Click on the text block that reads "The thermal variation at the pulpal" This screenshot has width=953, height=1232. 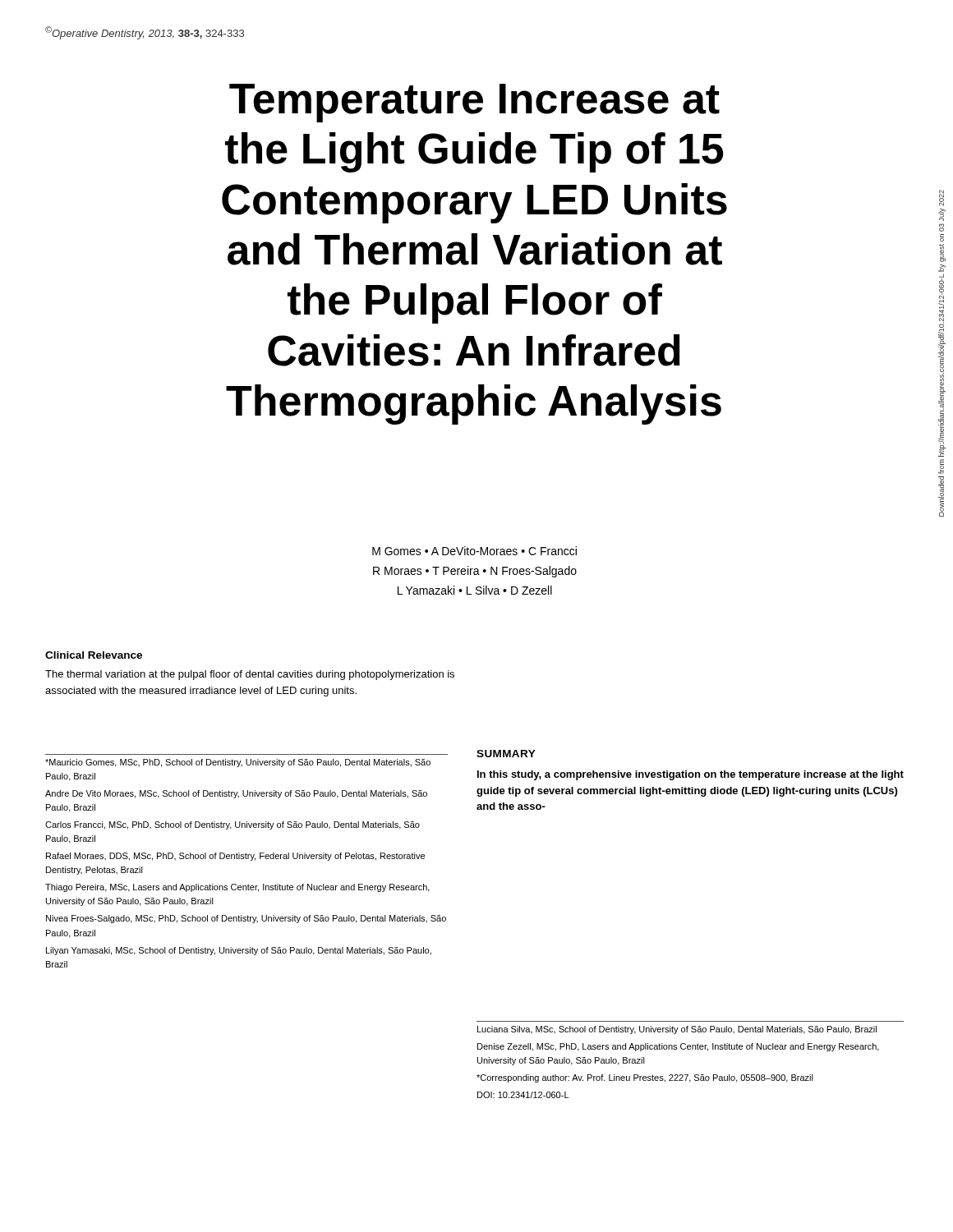coord(250,682)
